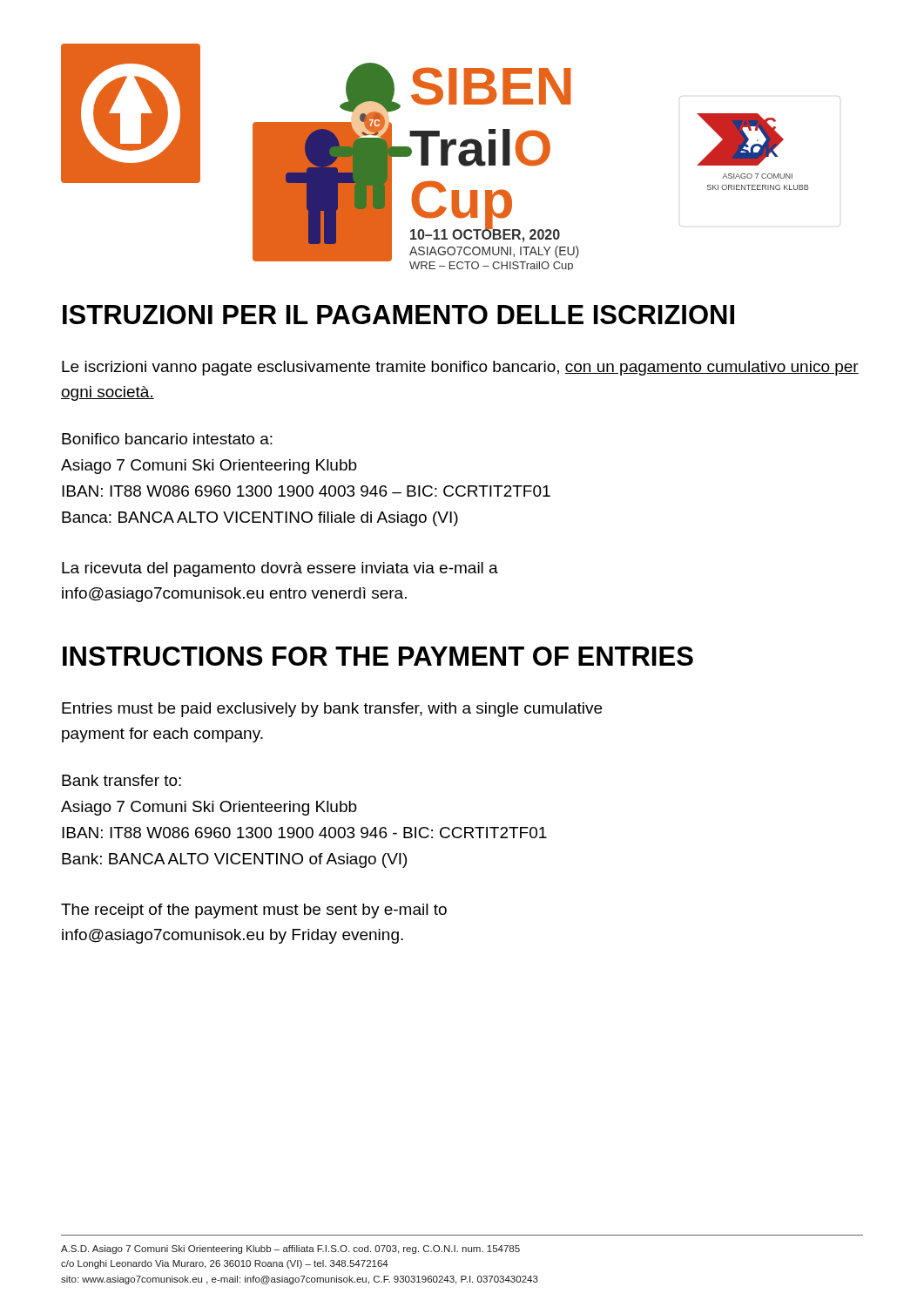The width and height of the screenshot is (924, 1307).
Task: Locate the logo
Action: [x=462, y=159]
